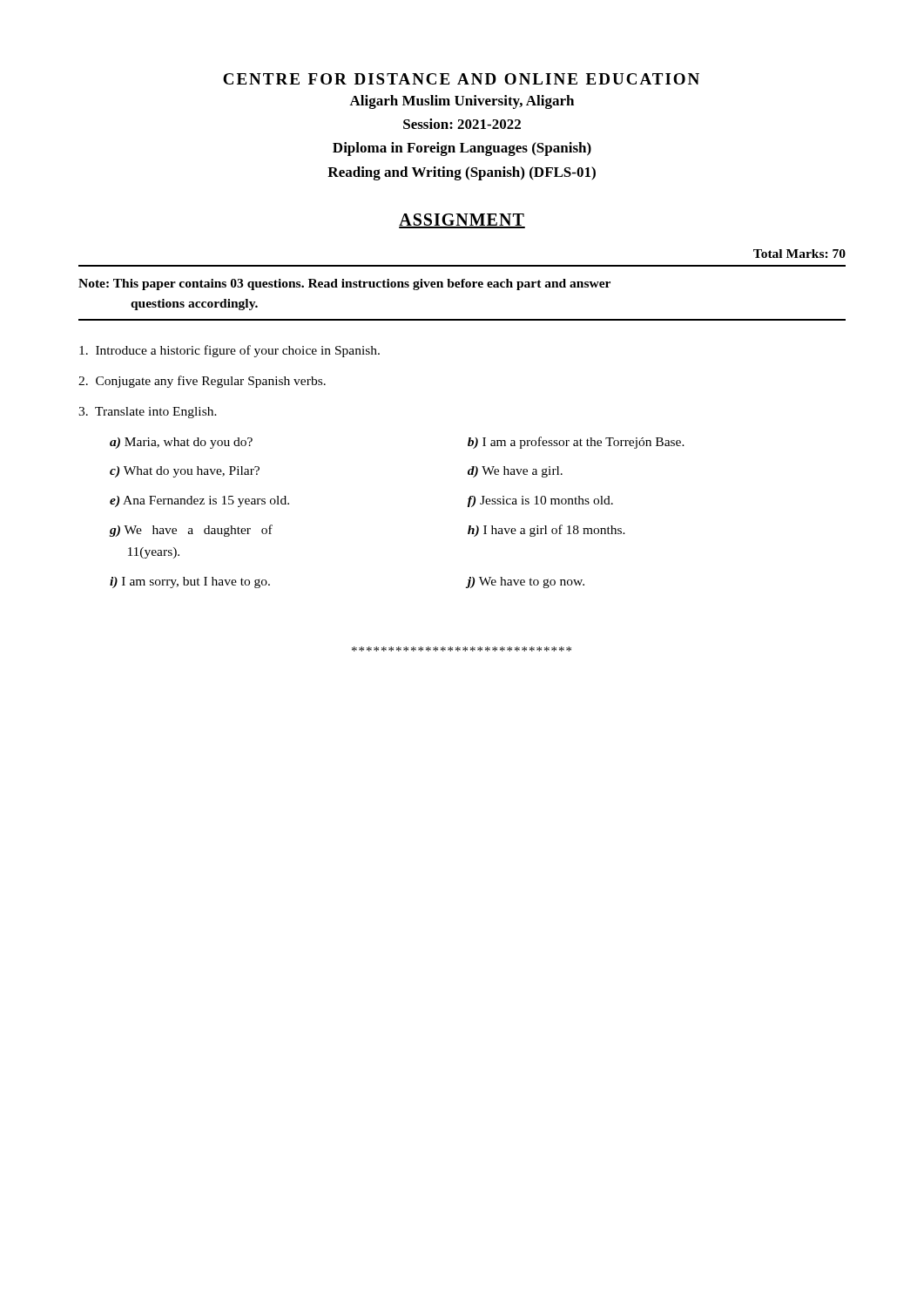This screenshot has width=924, height=1307.
Task: Click the passage that begins "g) We have a daughter of 11(years)."
Action: pos(478,541)
